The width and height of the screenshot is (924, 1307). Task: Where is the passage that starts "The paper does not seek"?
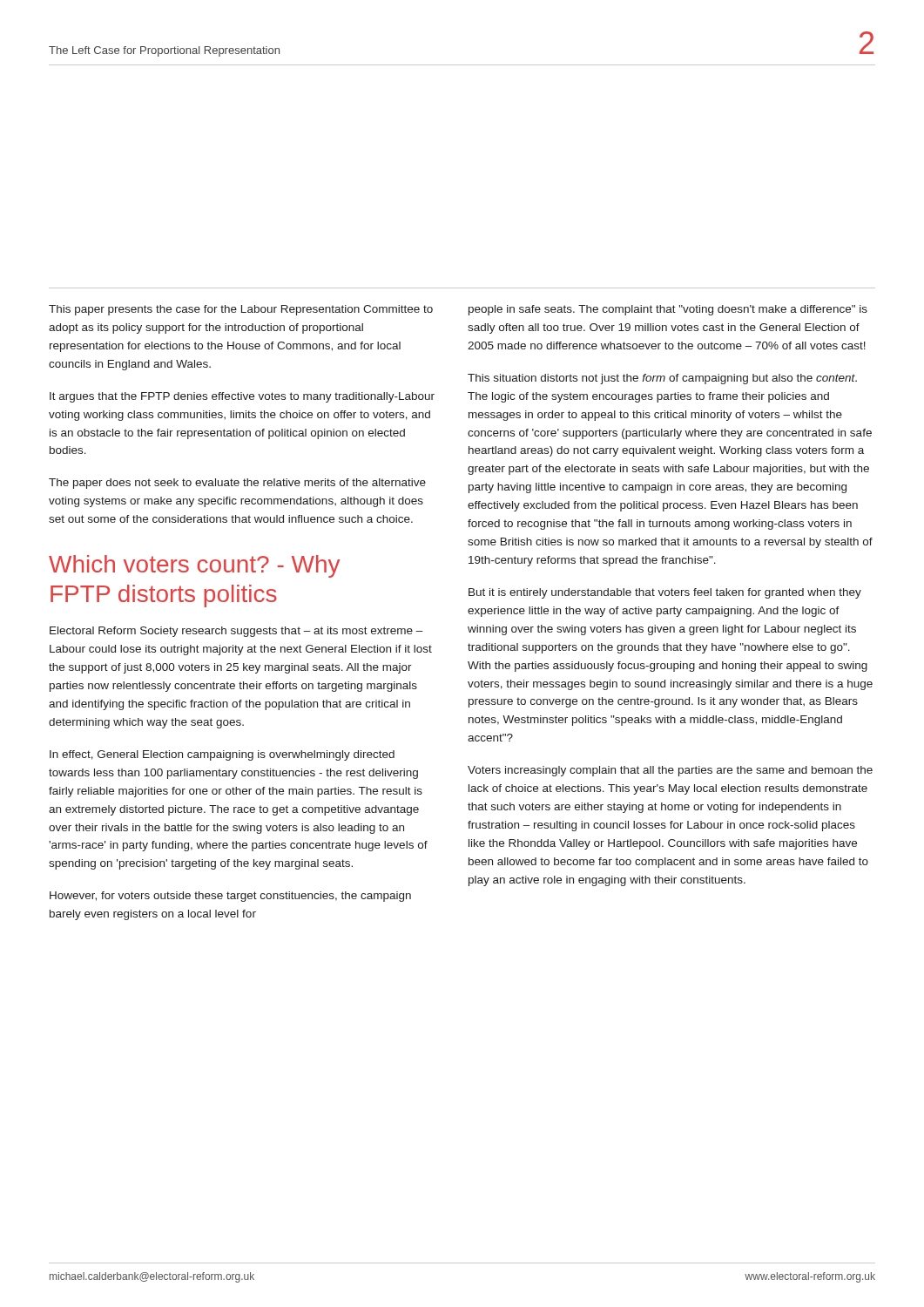237,501
